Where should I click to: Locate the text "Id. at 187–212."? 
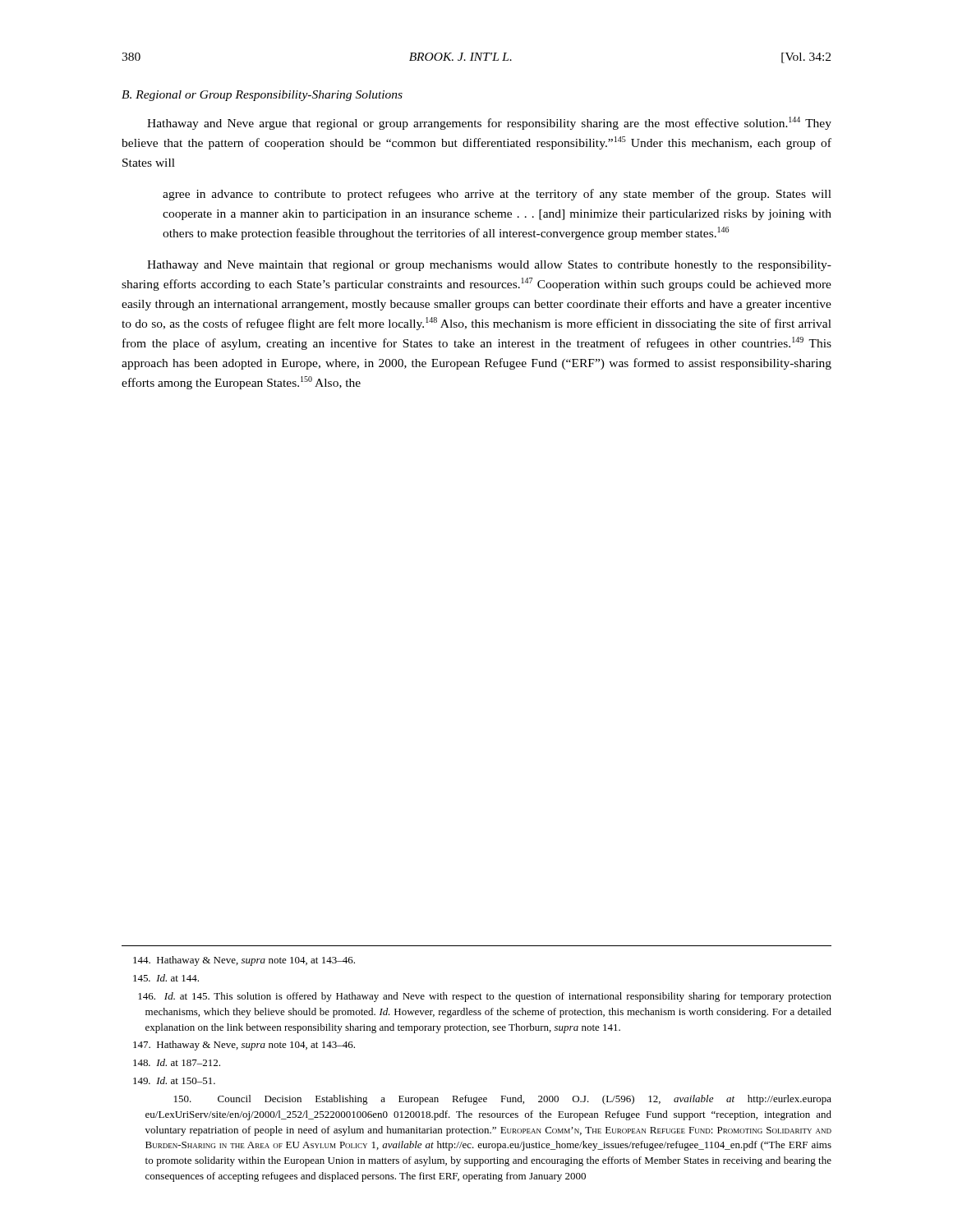point(171,1063)
